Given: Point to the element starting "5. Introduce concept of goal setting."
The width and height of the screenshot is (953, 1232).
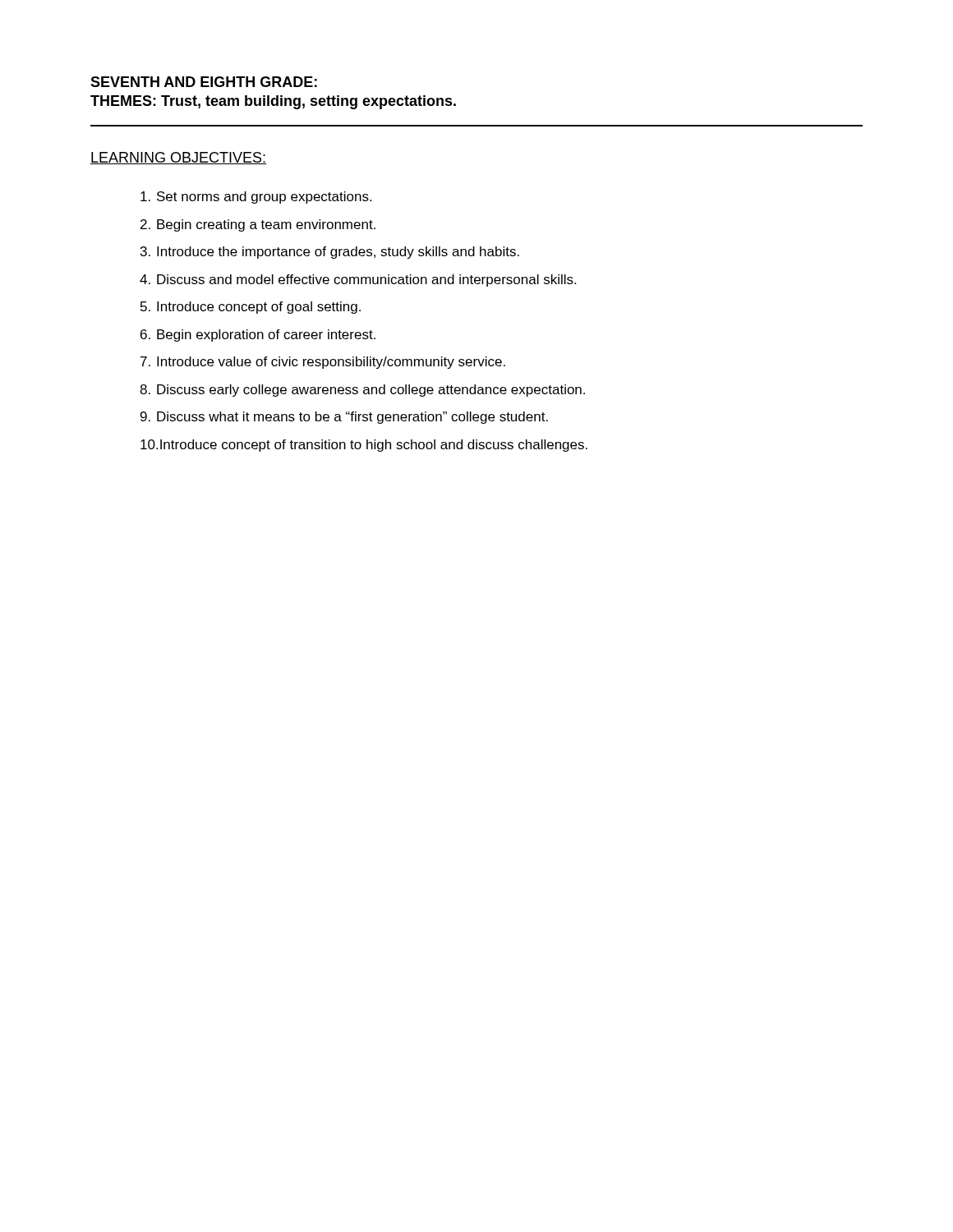Looking at the screenshot, I should click(251, 308).
